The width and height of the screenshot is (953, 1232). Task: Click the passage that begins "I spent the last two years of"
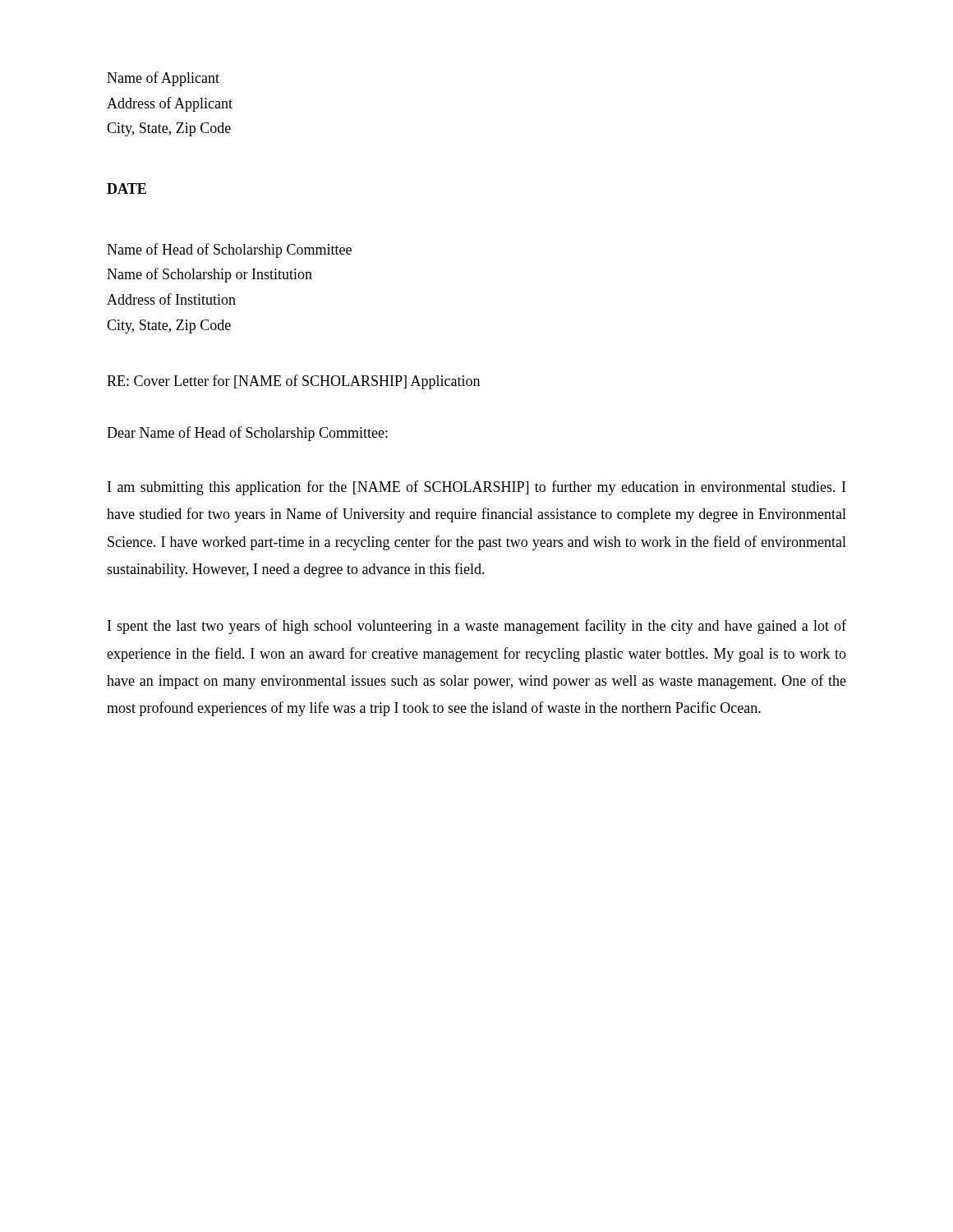(476, 667)
